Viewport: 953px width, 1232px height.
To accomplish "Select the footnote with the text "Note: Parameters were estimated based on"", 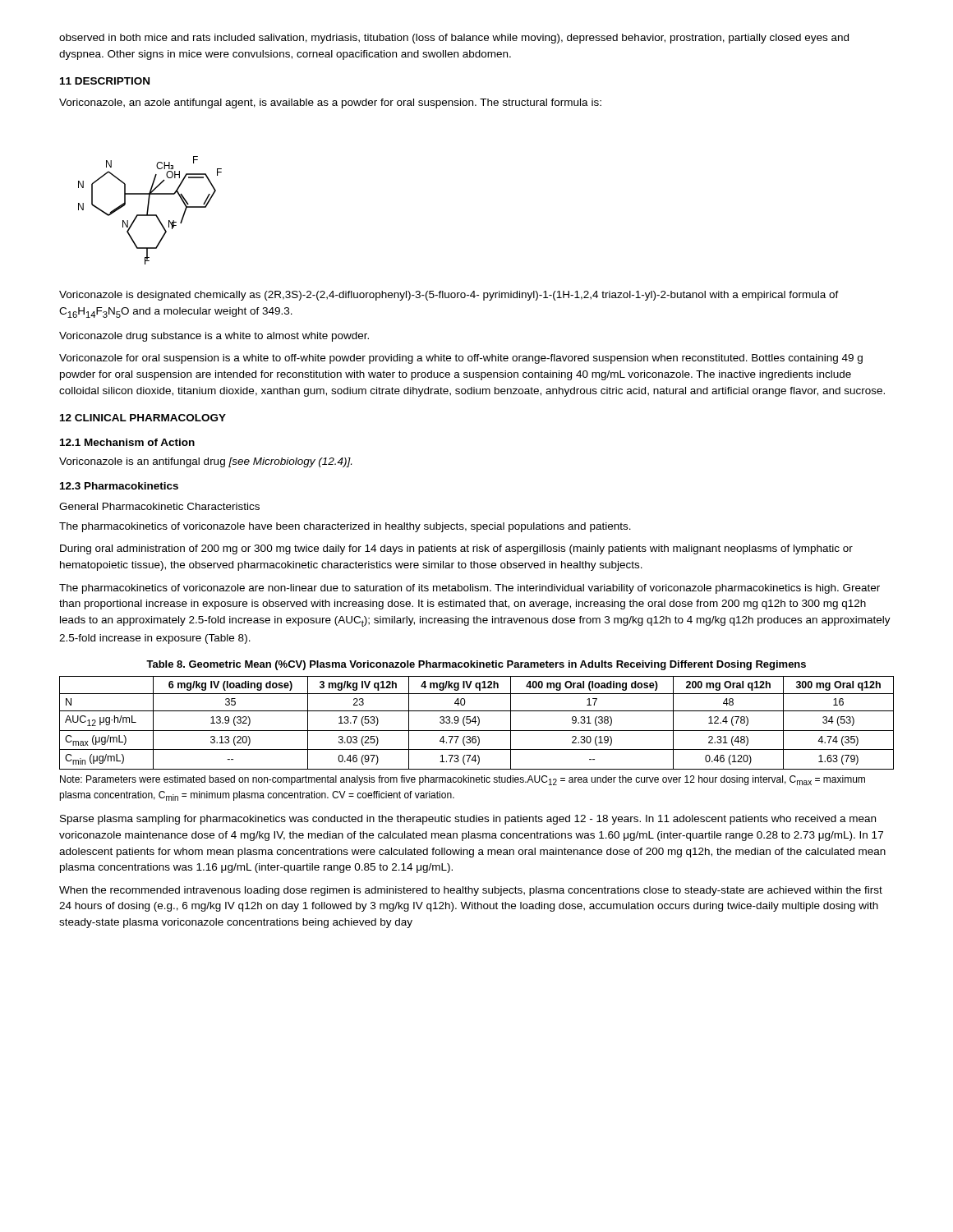I will point(476,788).
